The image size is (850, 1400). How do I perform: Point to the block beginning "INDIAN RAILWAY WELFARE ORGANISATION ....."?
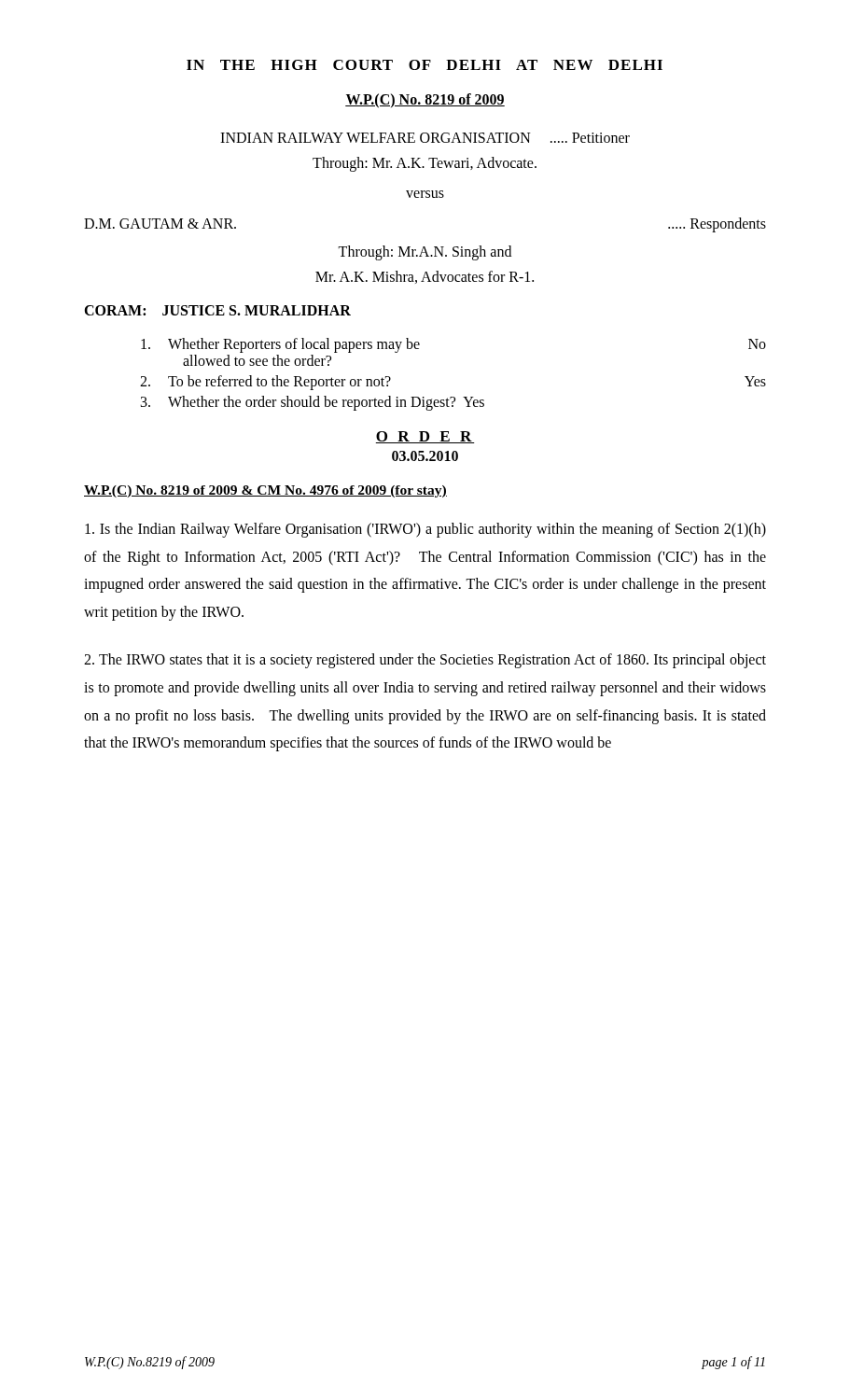[x=425, y=150]
